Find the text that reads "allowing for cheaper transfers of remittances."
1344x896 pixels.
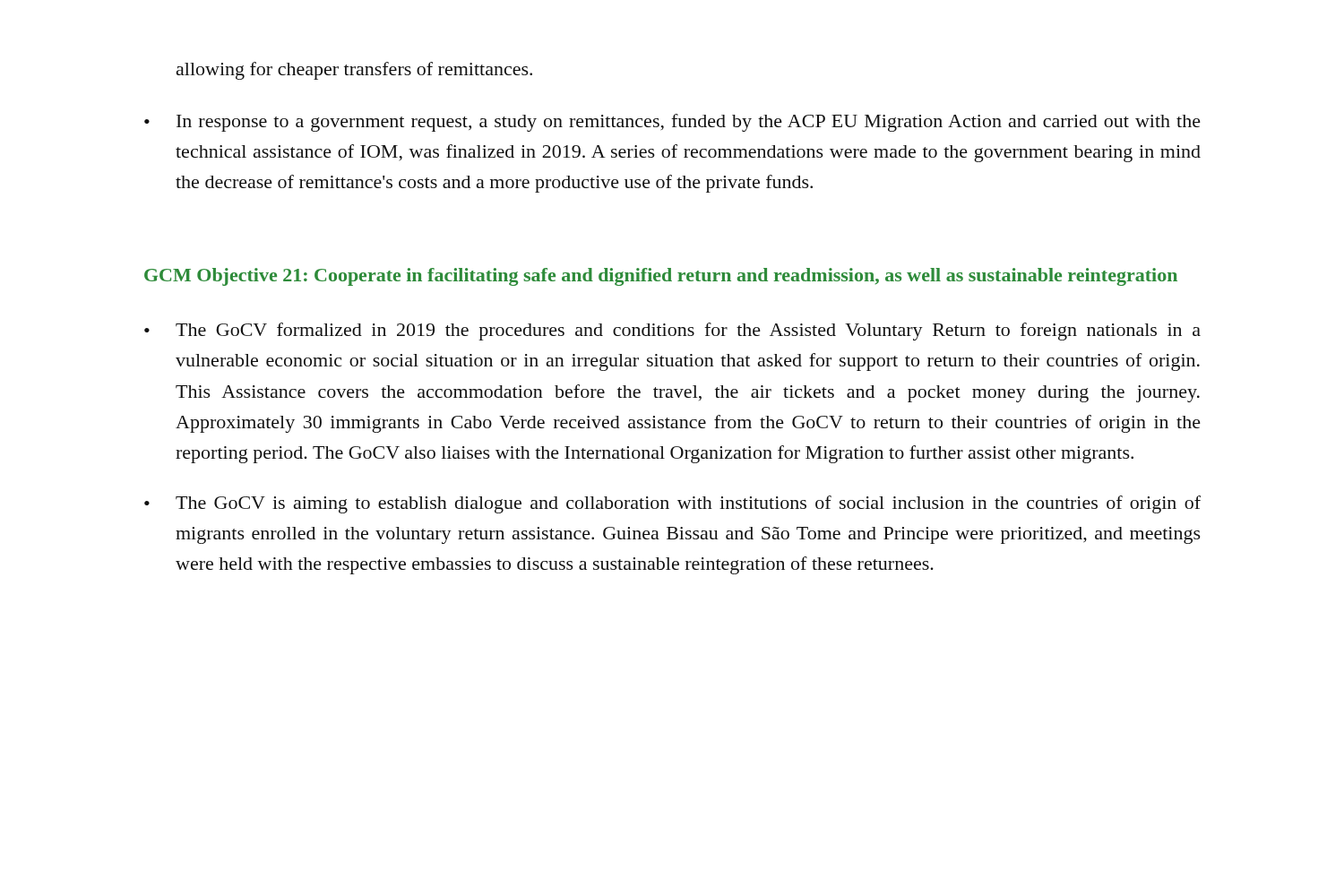click(x=355, y=69)
